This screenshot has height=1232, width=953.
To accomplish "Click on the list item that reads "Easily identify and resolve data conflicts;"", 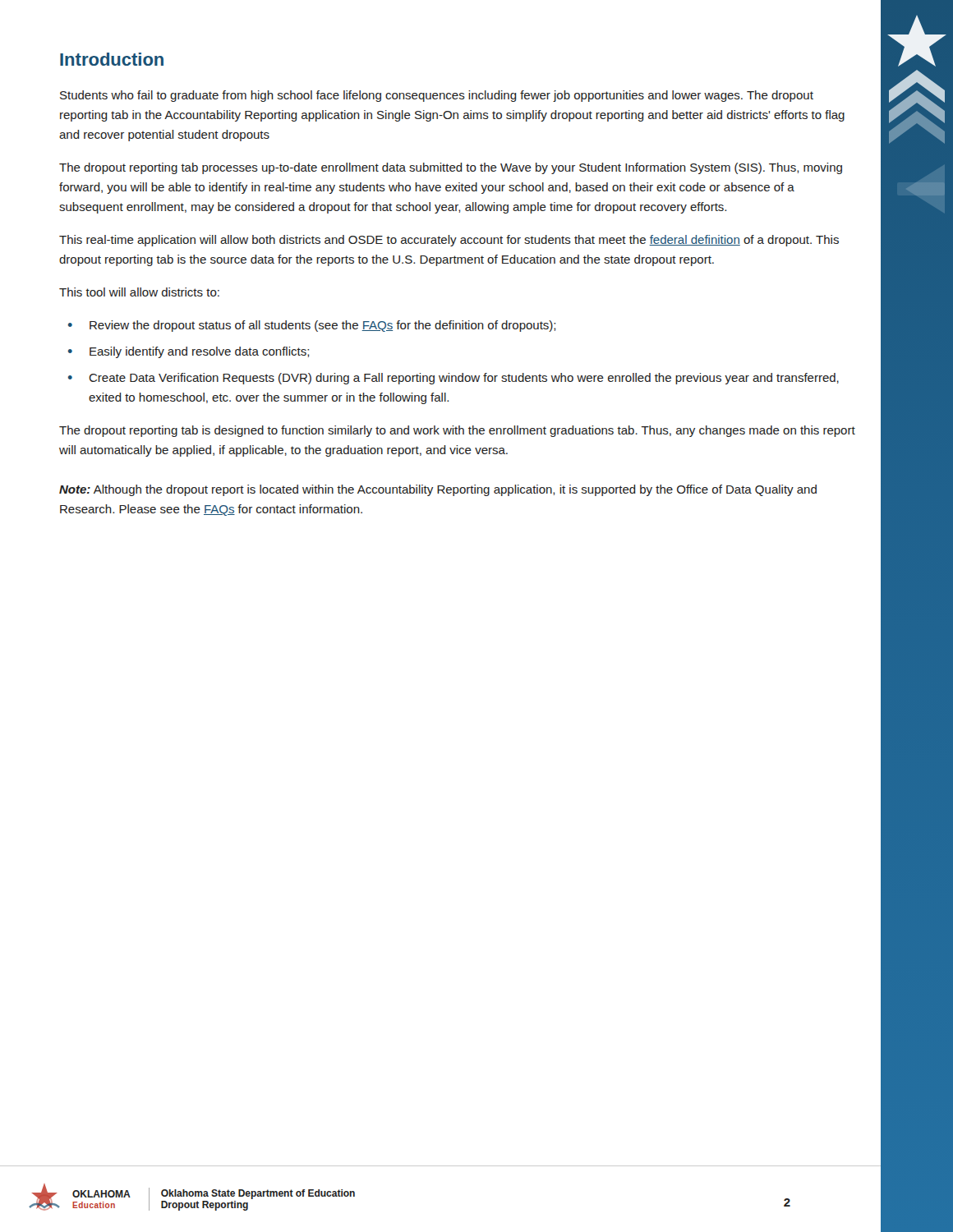I will tap(199, 351).
